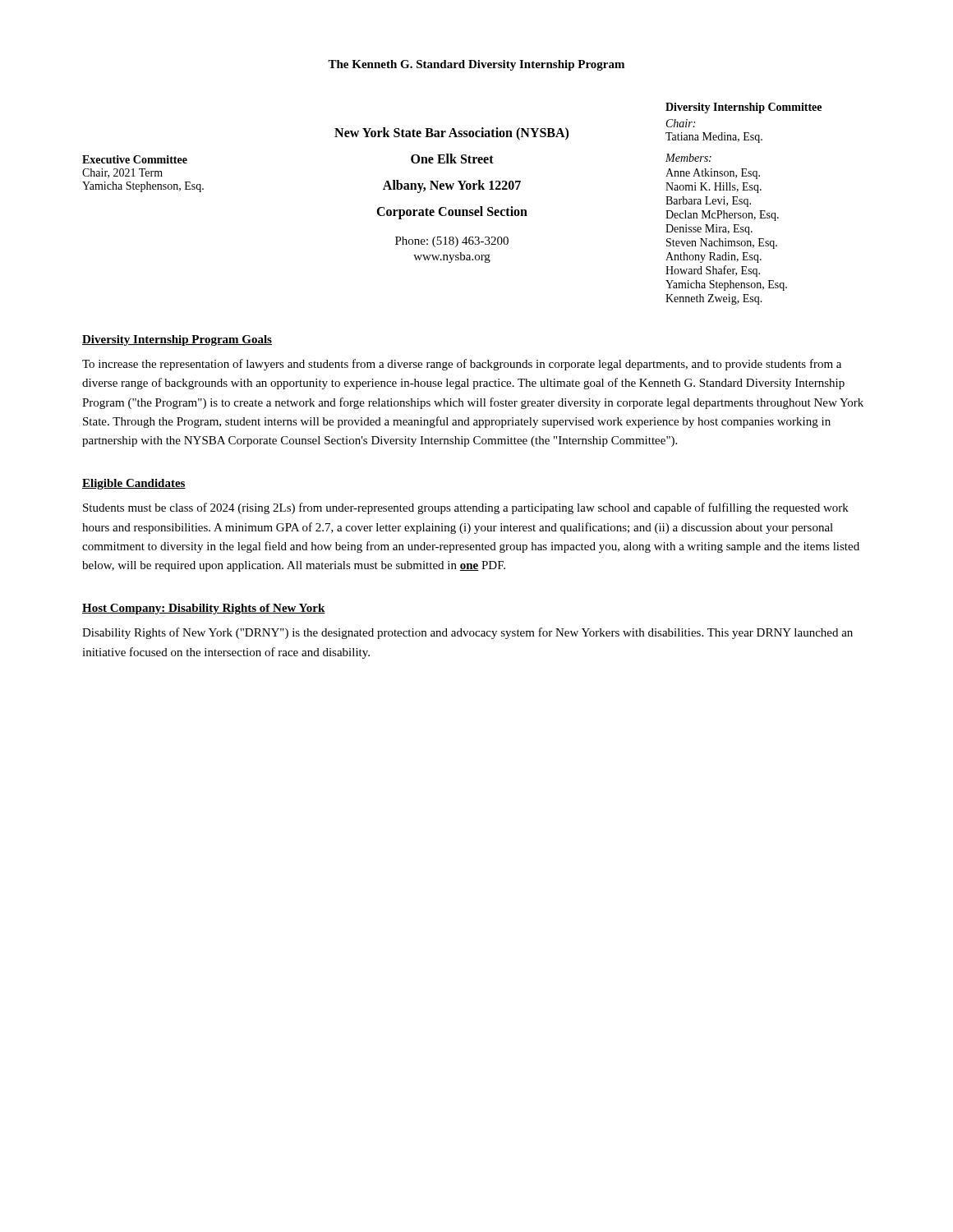Point to "New York State Bar Association (NYSBA)"
Viewport: 953px width, 1232px height.
point(452,133)
